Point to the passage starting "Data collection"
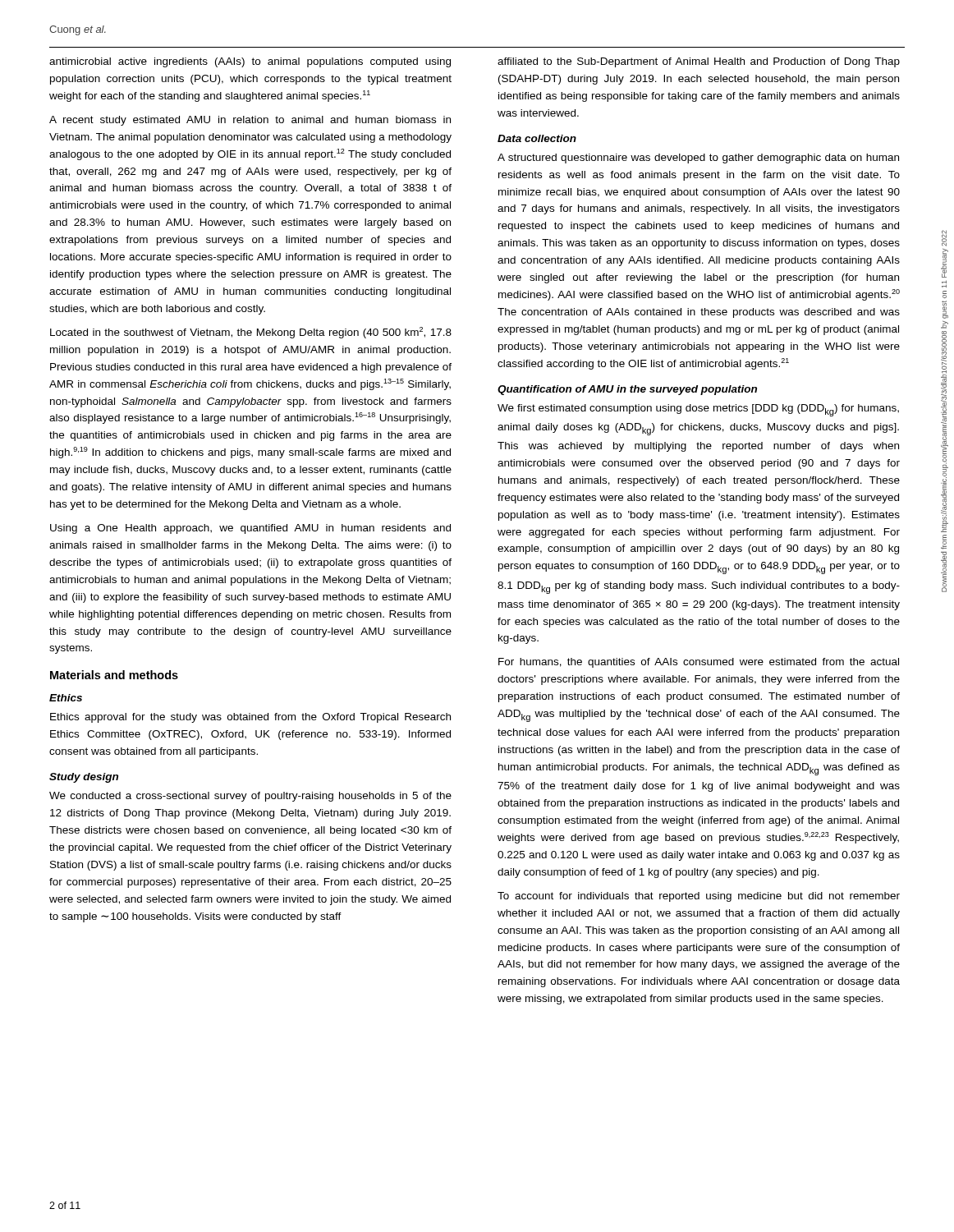954x1232 pixels. click(537, 138)
